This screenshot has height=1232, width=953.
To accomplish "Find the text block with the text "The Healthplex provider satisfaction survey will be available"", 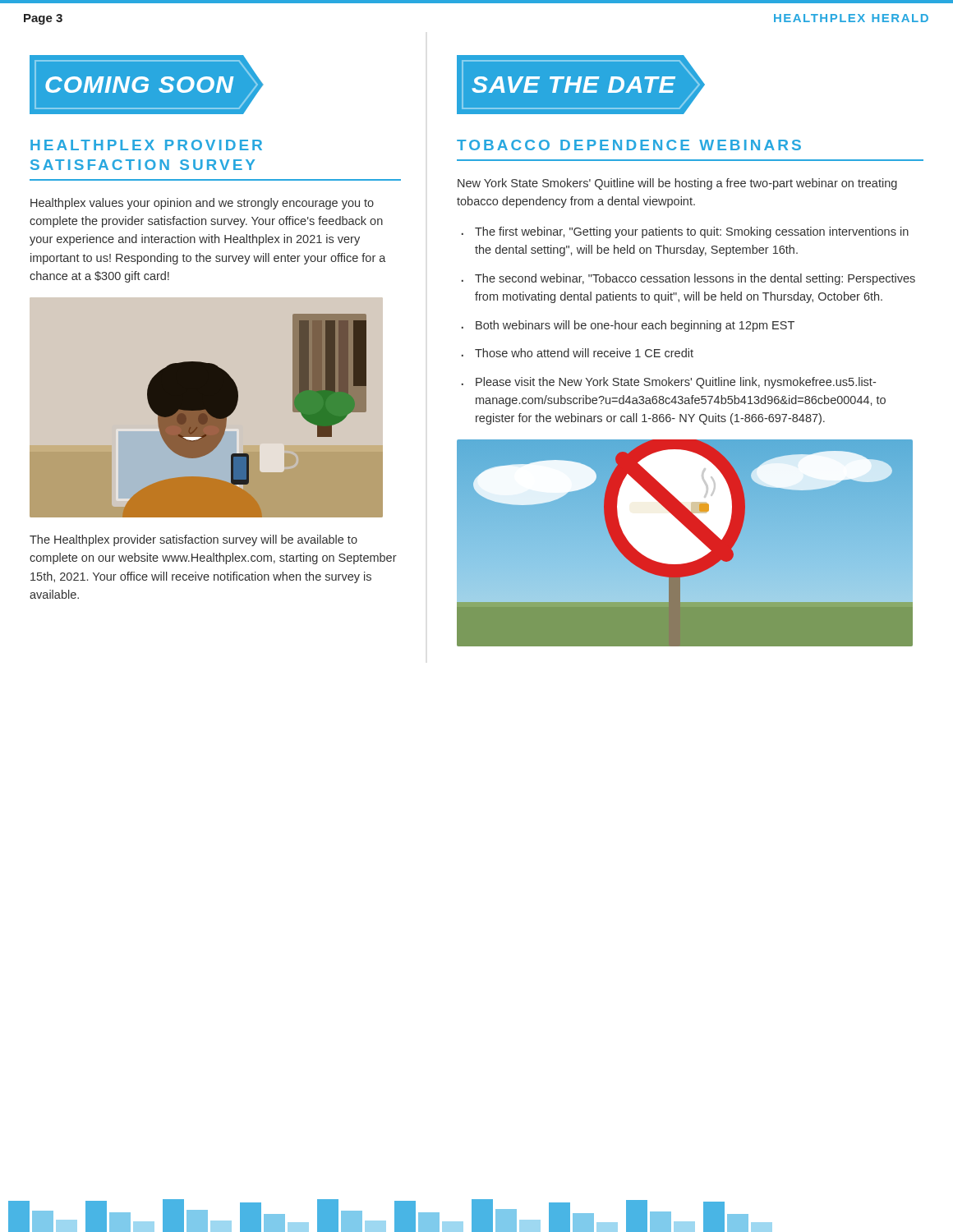I will point(213,567).
